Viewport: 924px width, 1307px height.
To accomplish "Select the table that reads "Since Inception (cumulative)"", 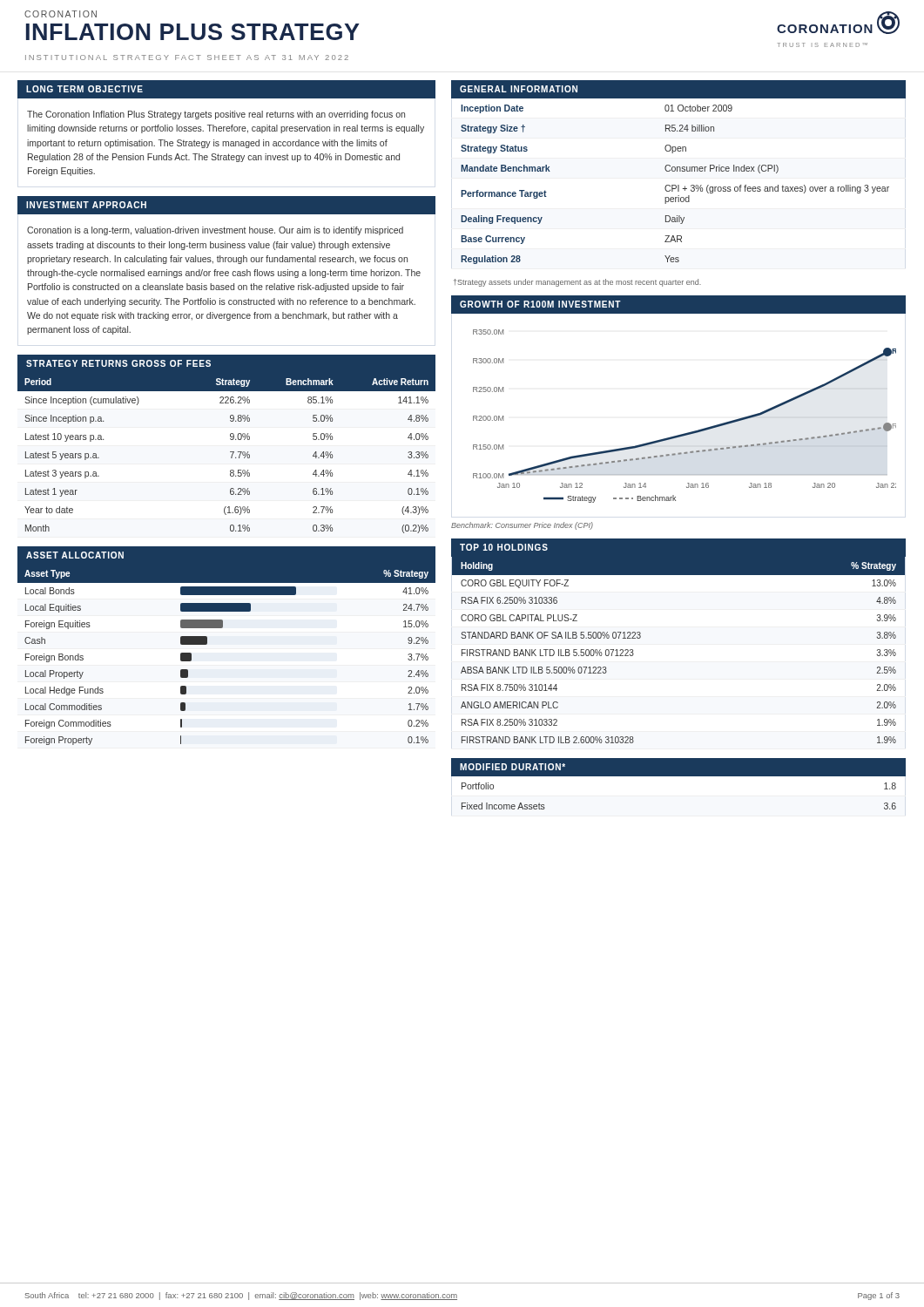I will point(226,456).
